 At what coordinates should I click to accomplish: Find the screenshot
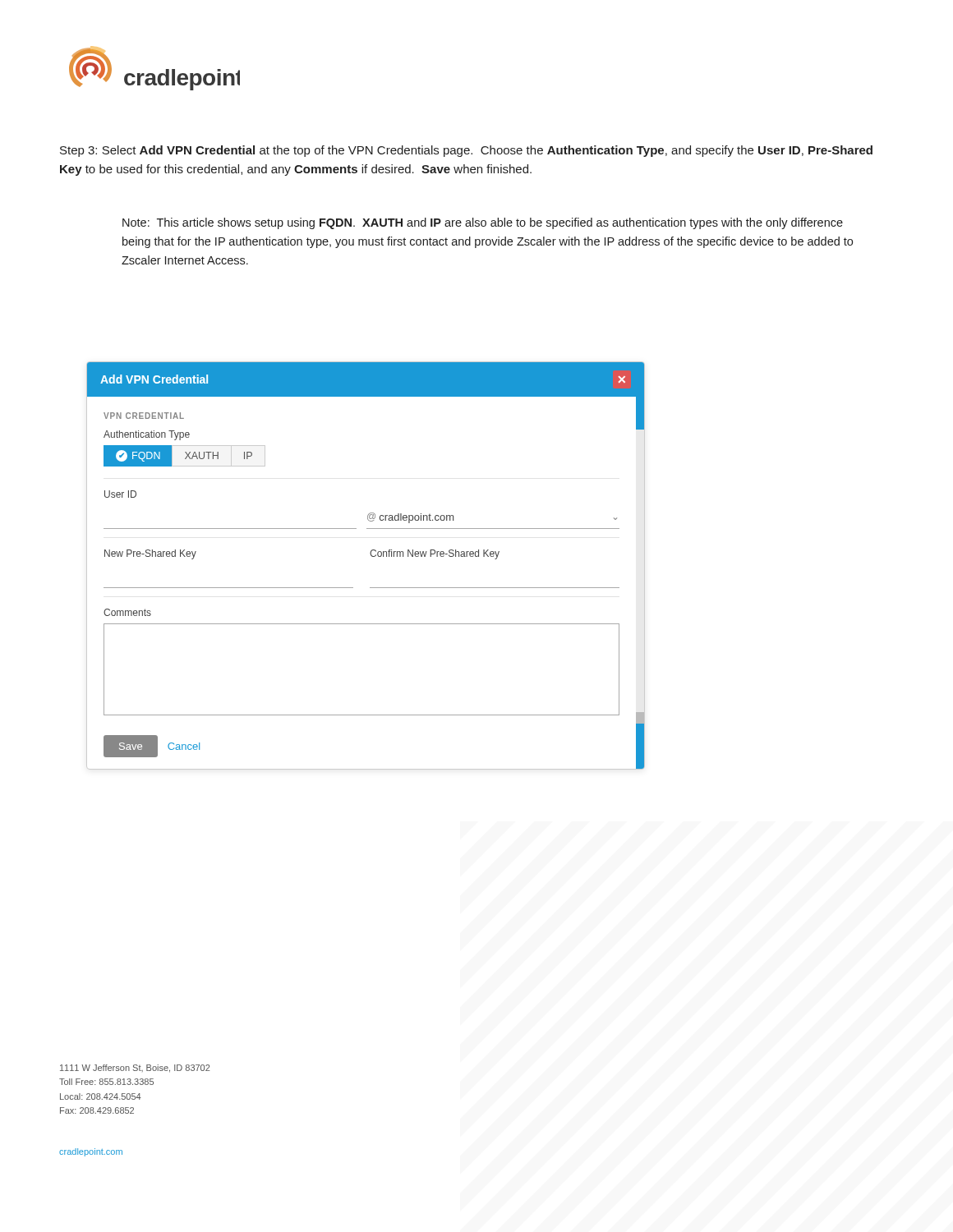[366, 565]
